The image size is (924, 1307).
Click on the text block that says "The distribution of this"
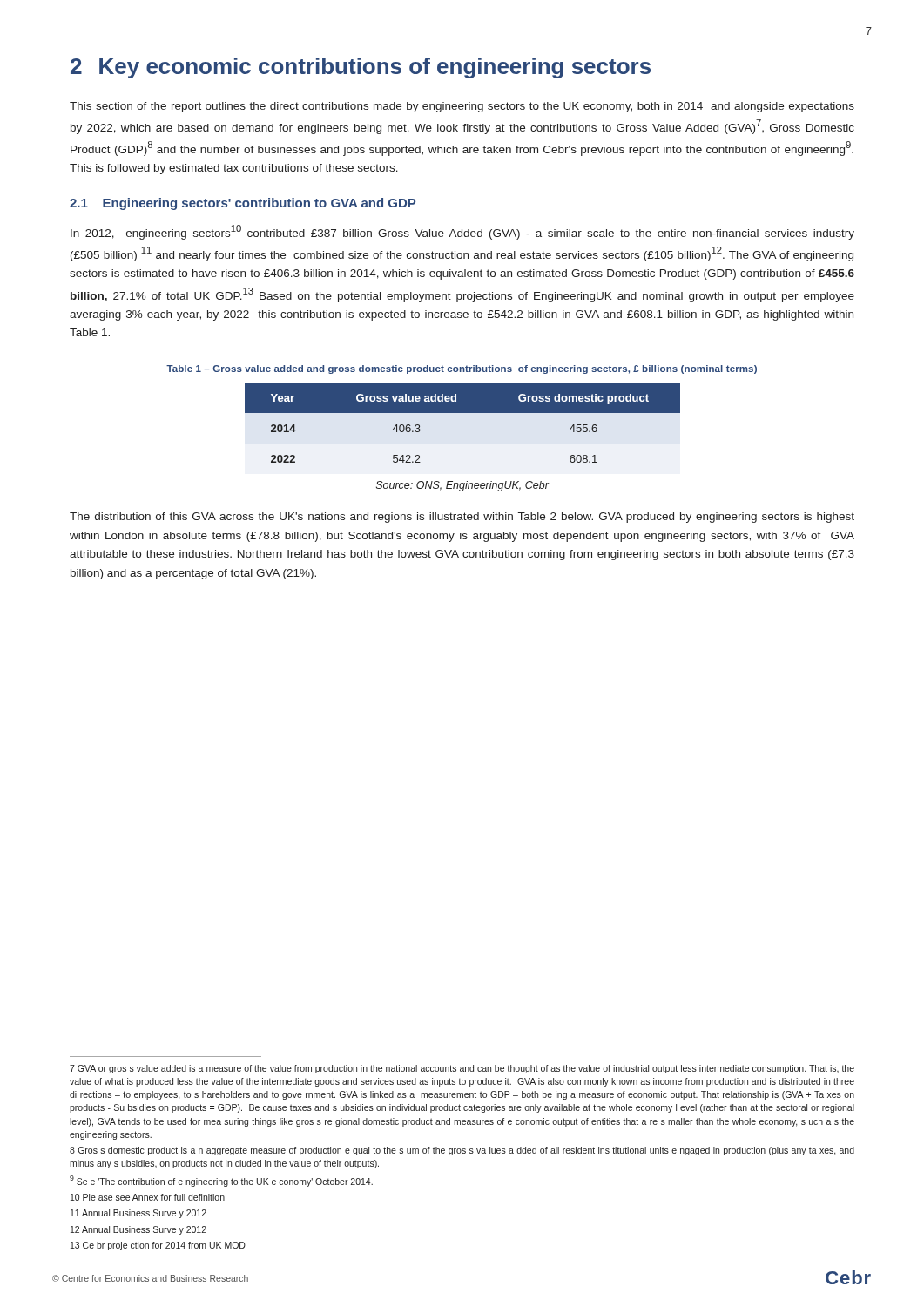[x=462, y=545]
